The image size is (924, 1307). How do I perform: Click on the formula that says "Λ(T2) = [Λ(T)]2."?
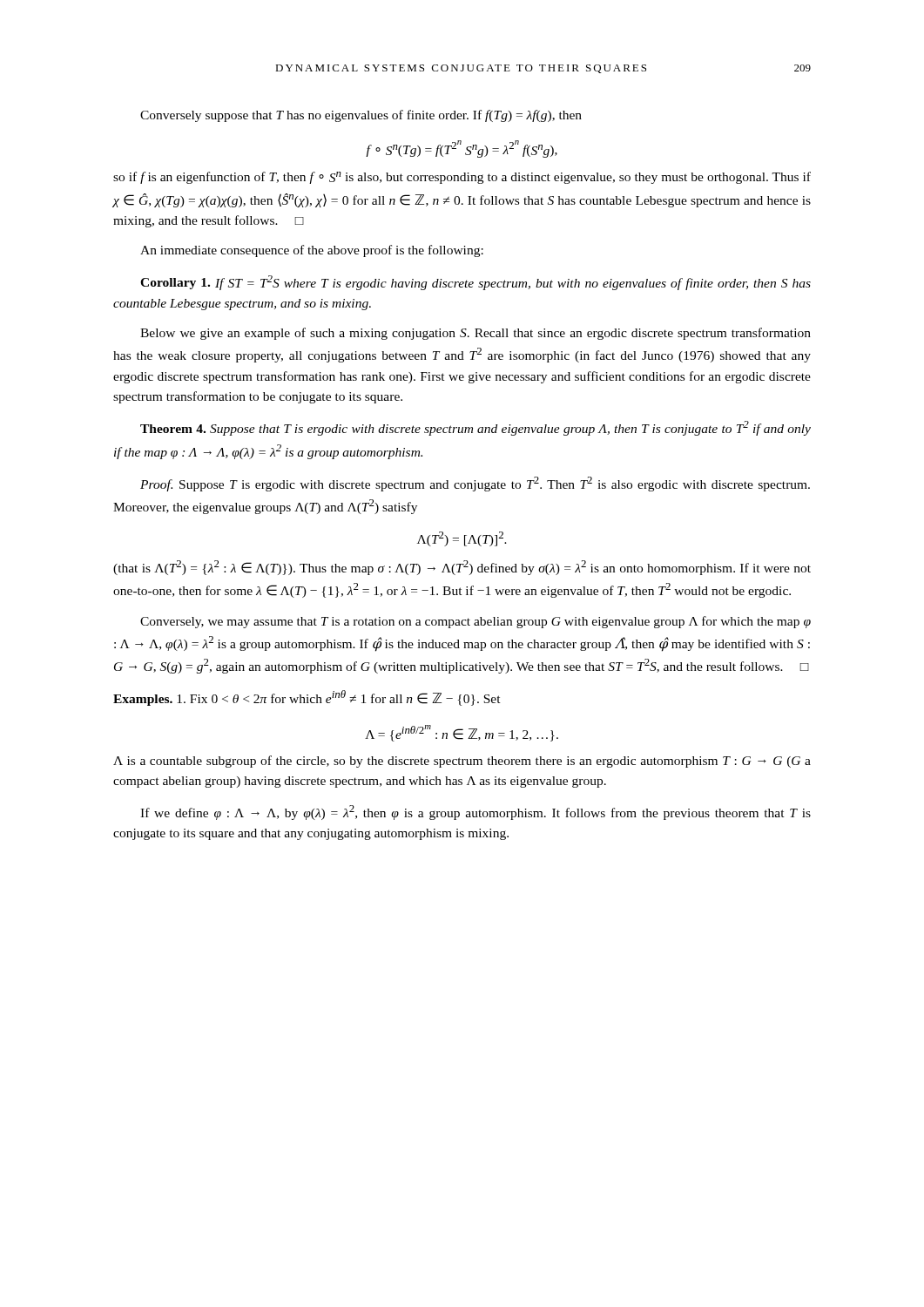click(462, 538)
